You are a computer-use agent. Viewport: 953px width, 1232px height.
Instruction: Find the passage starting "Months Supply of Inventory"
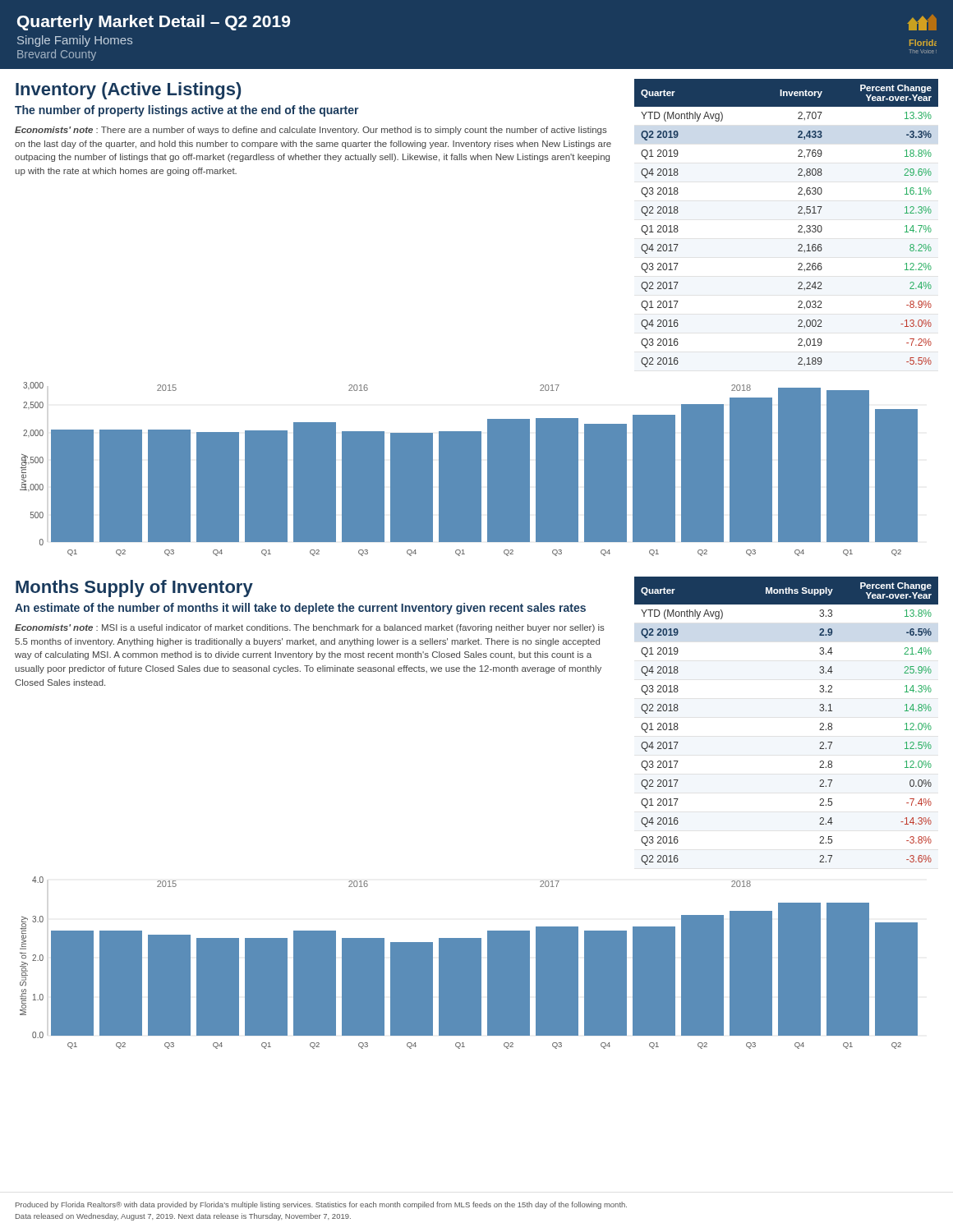(134, 587)
